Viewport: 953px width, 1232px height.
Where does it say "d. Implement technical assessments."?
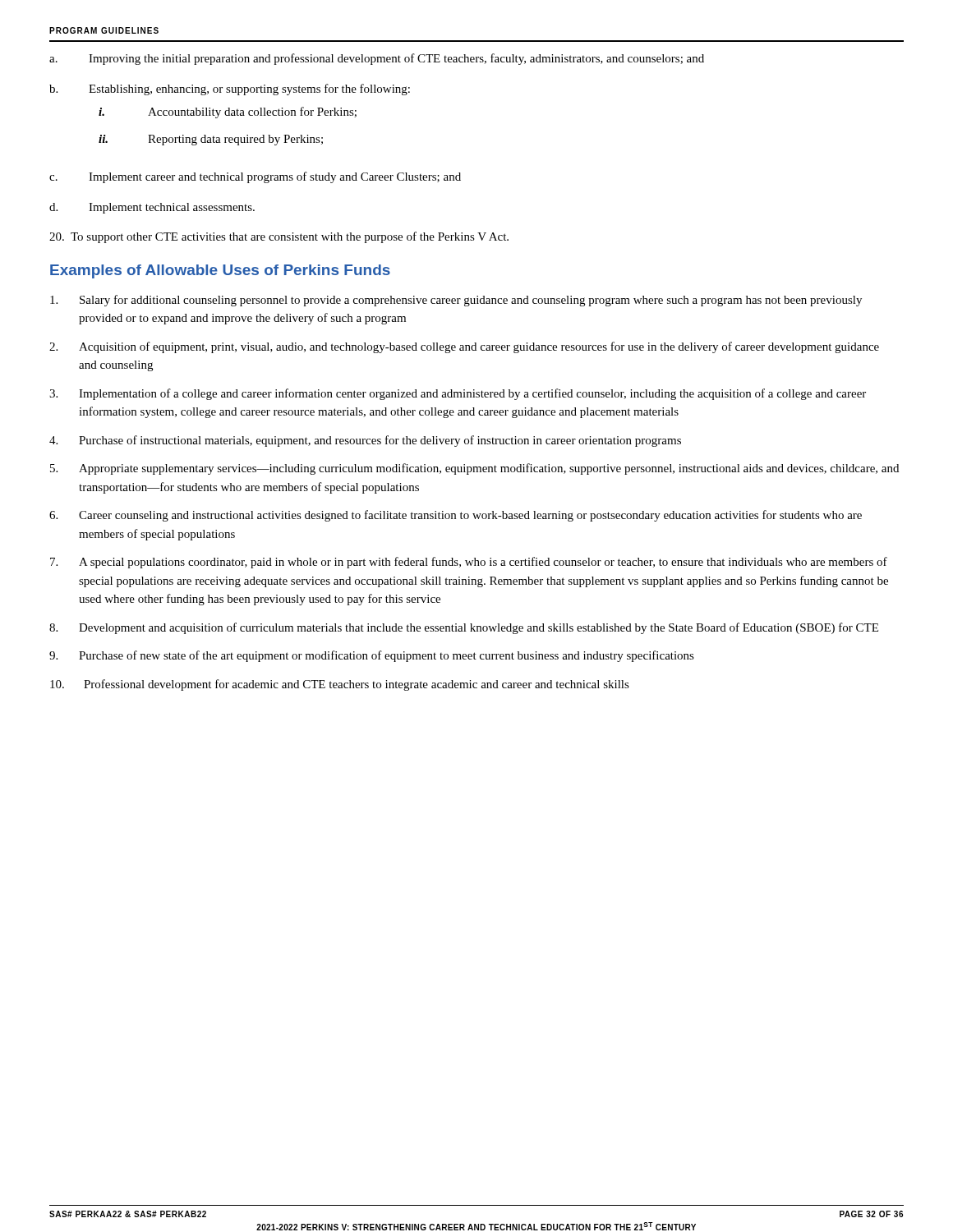pos(152,207)
